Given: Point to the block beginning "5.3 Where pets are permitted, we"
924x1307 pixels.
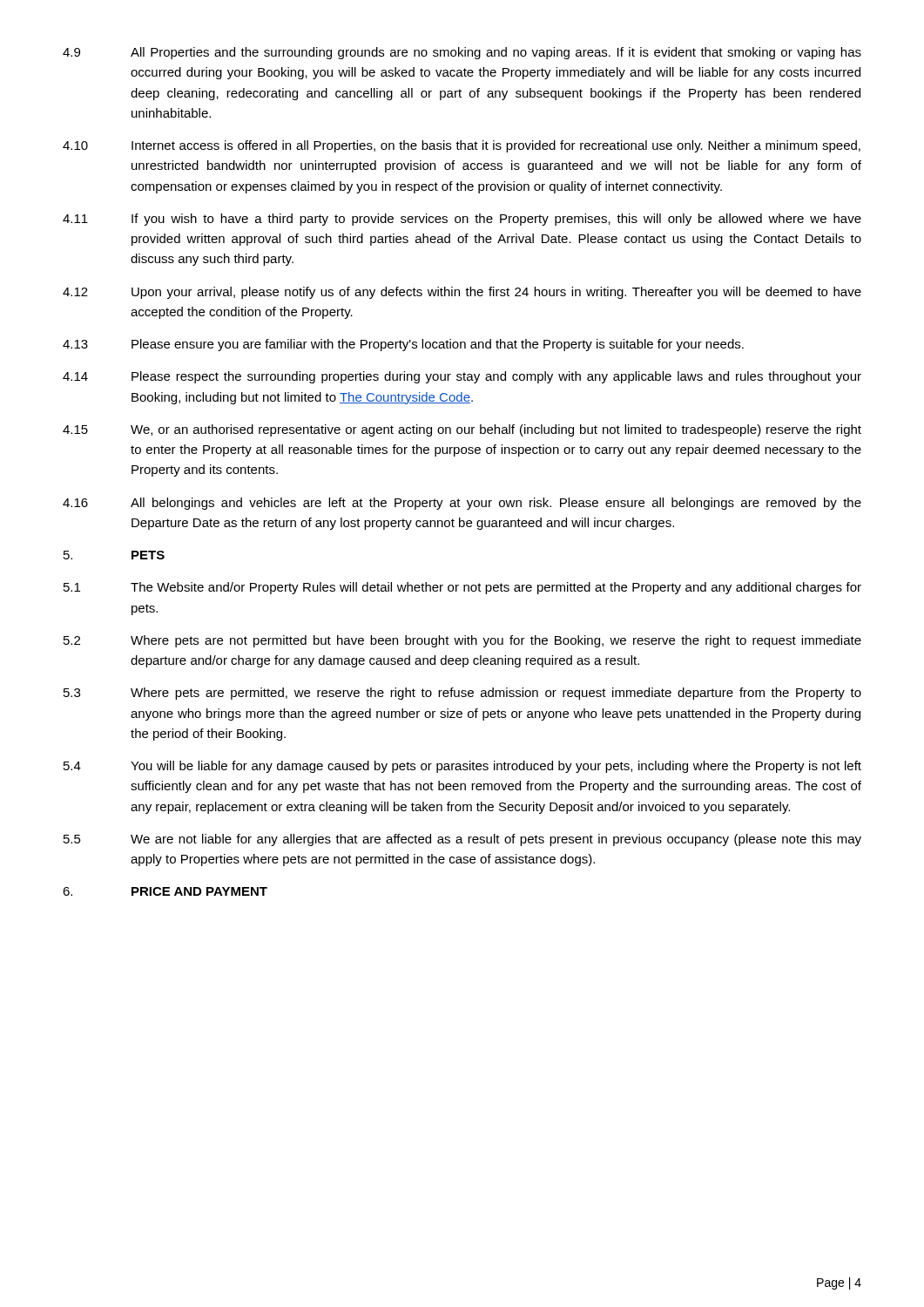Looking at the screenshot, I should click(462, 713).
